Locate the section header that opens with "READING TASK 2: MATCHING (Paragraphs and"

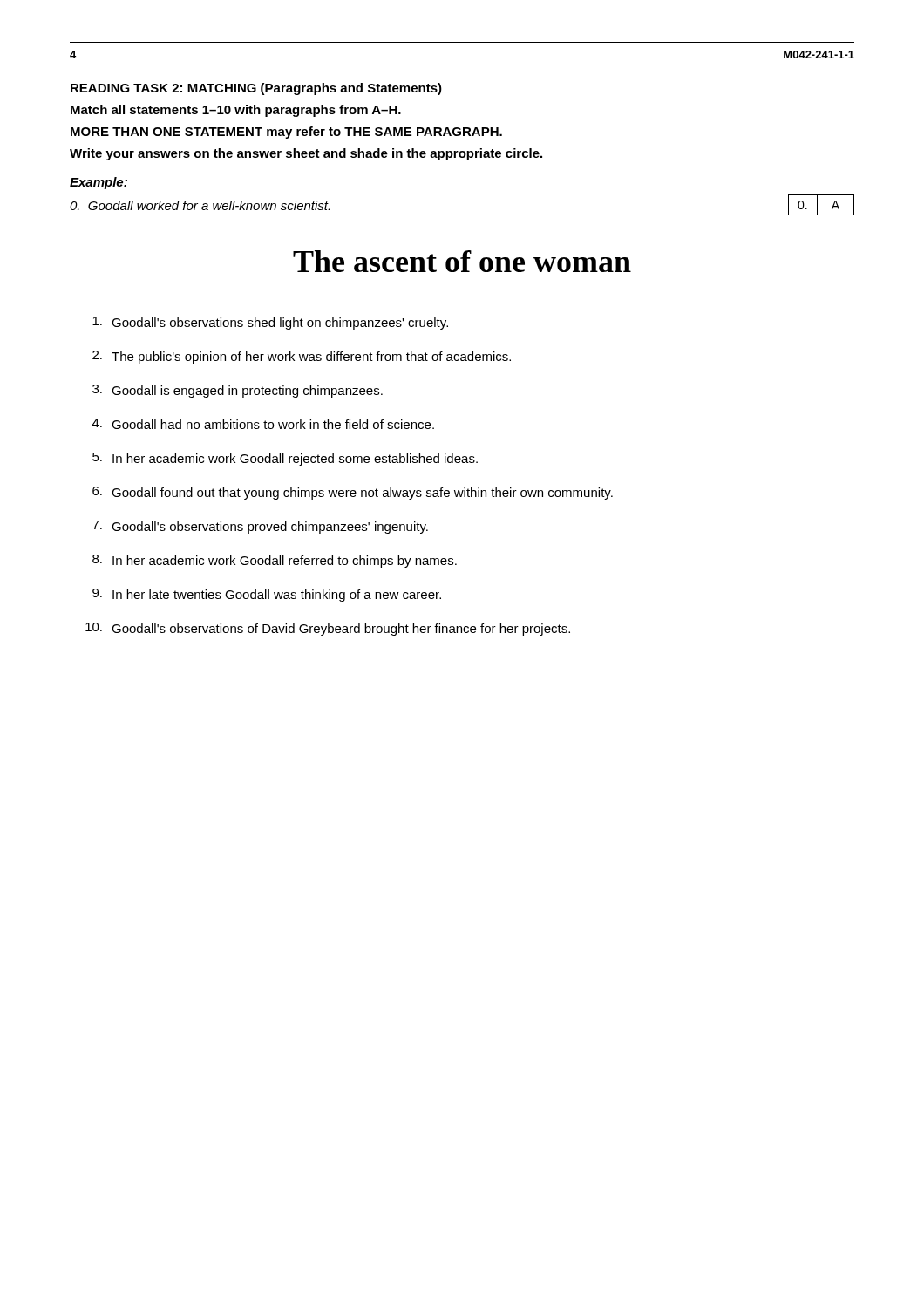[x=256, y=88]
